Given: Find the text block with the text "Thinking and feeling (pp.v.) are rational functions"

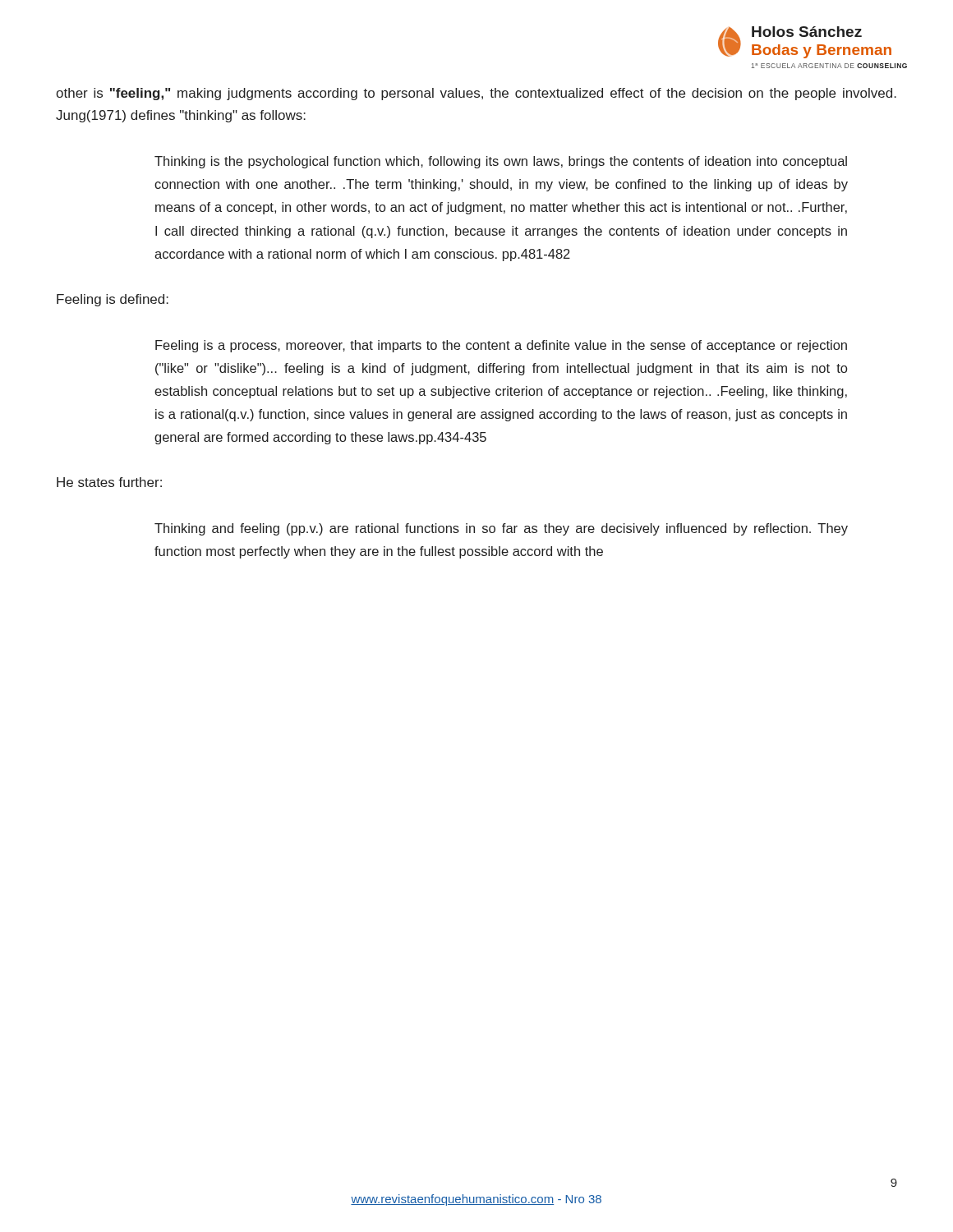Looking at the screenshot, I should click(x=501, y=540).
